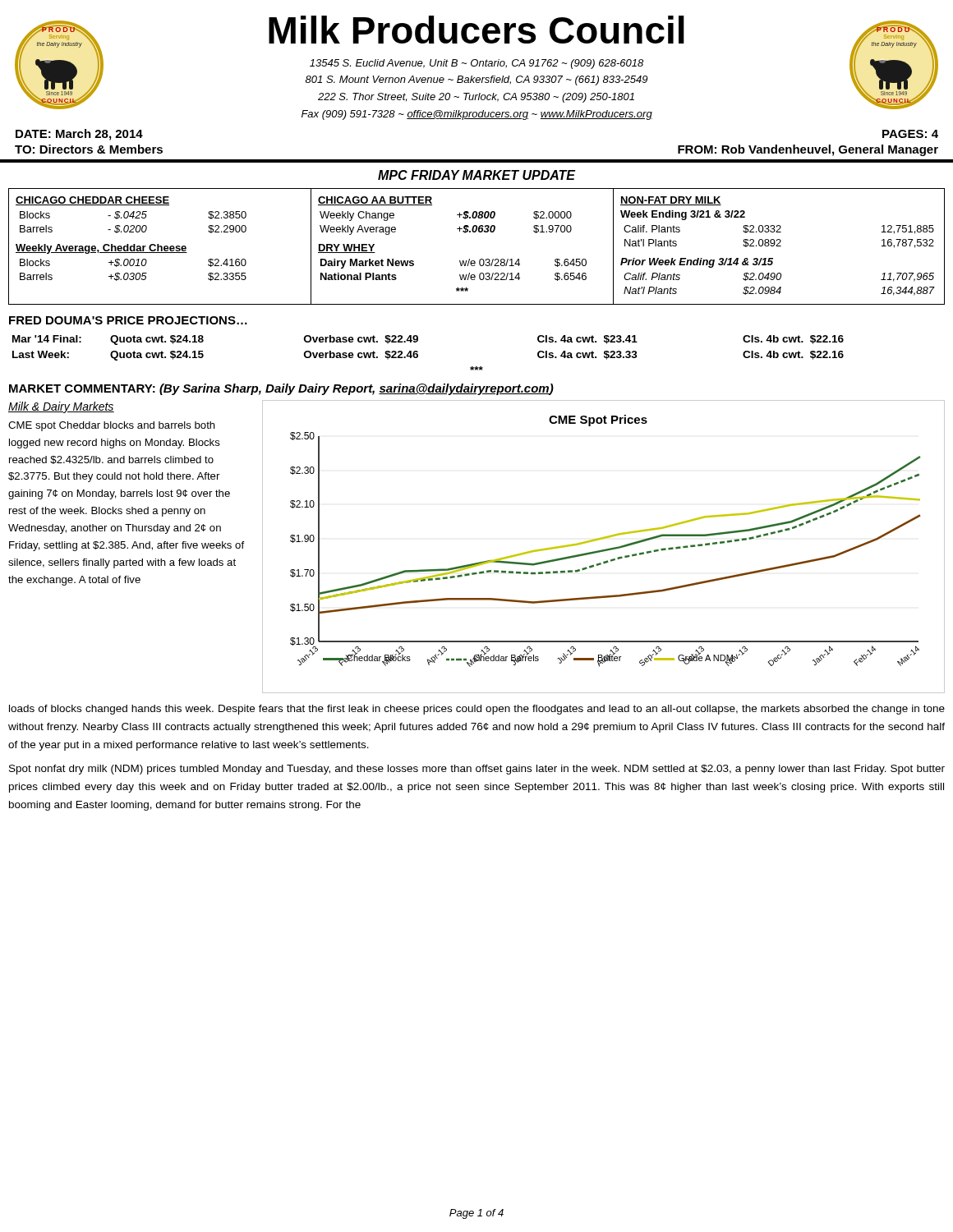Select the text block that reads "Spot nonfat dry milk (NDM) prices tumbled"
Image resolution: width=953 pixels, height=1232 pixels.
click(476, 787)
